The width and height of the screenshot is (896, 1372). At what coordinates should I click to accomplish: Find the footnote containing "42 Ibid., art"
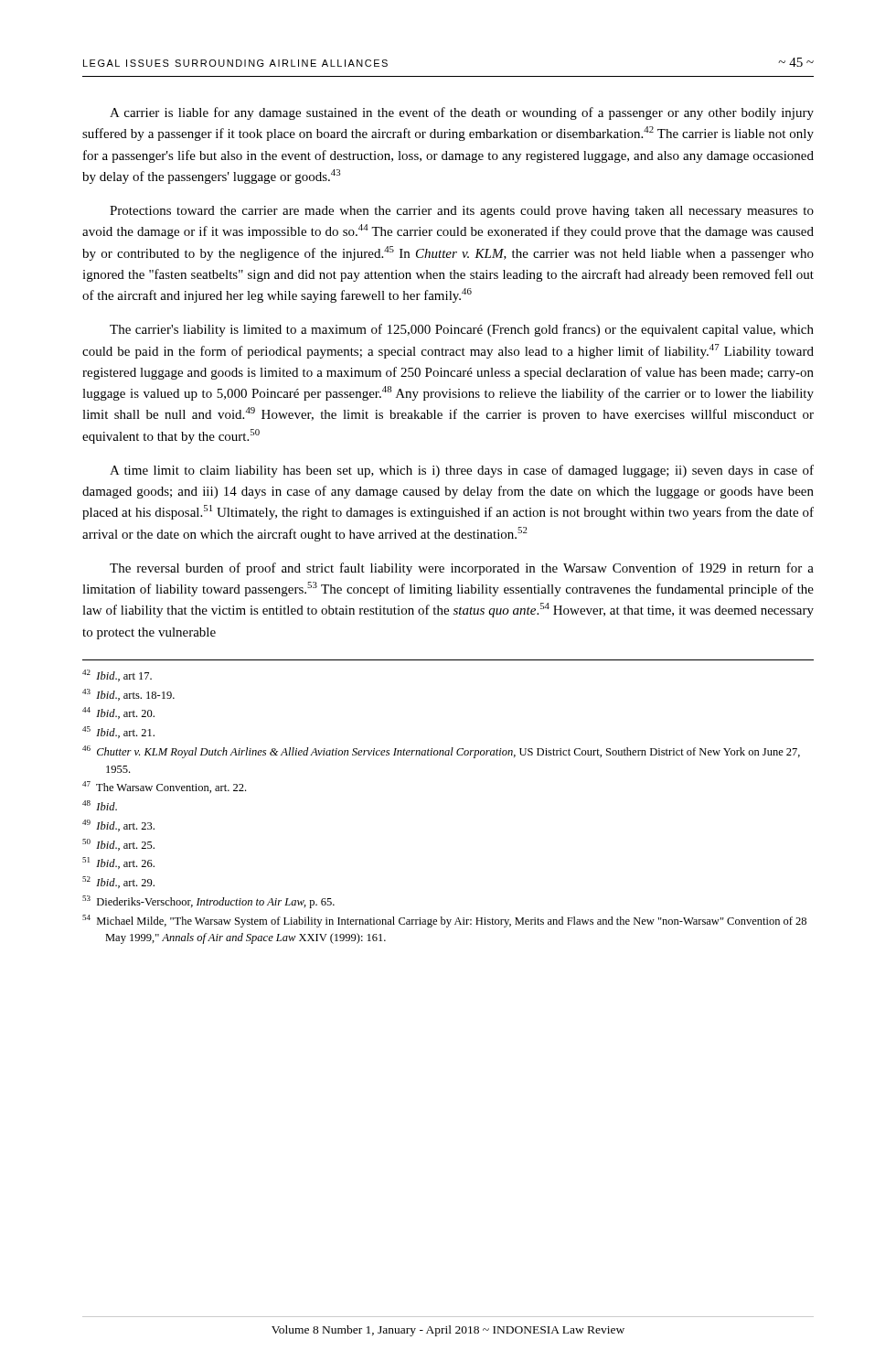click(x=117, y=675)
